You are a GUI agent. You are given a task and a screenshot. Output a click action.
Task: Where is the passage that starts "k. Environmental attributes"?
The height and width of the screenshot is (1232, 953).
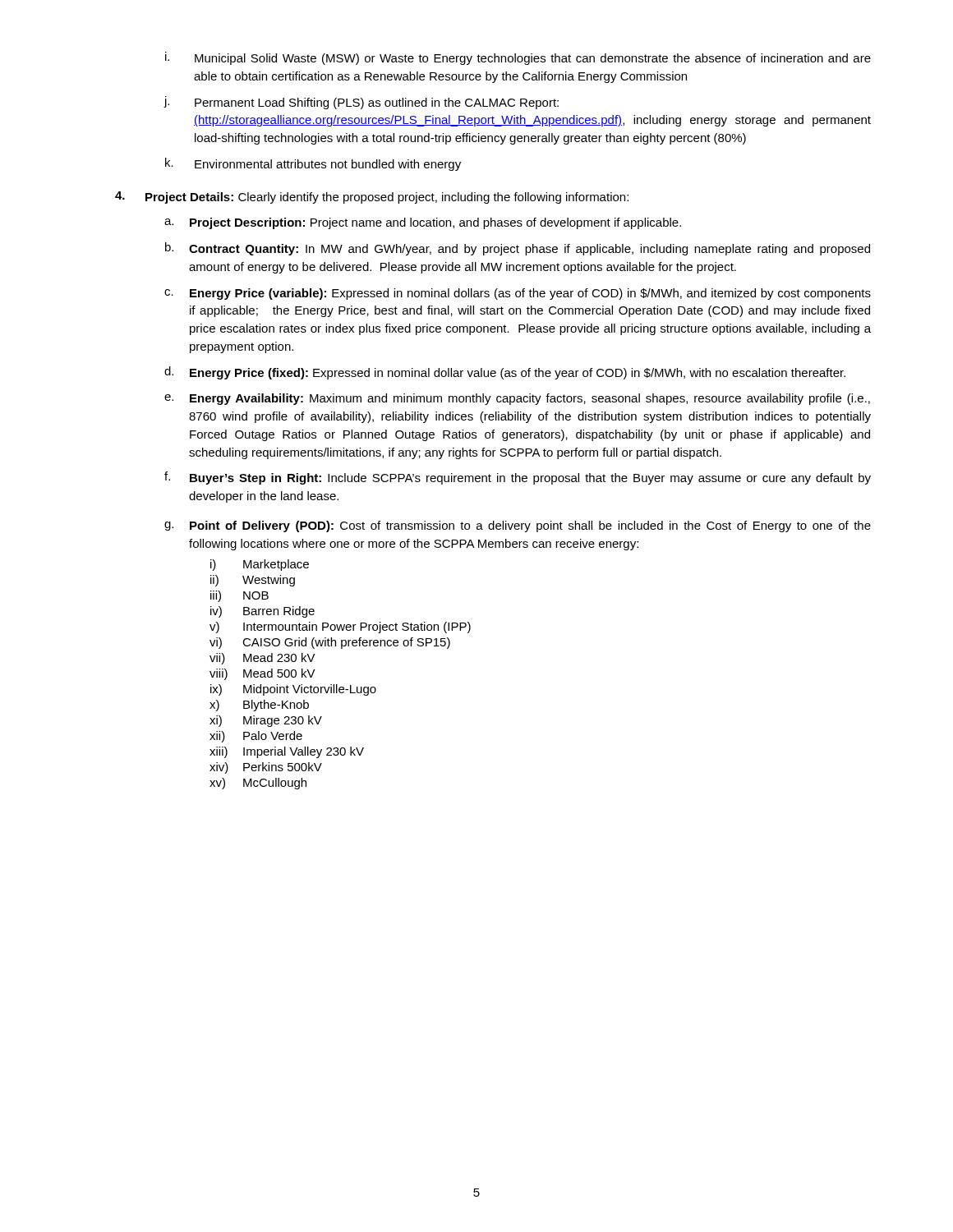tap(313, 164)
